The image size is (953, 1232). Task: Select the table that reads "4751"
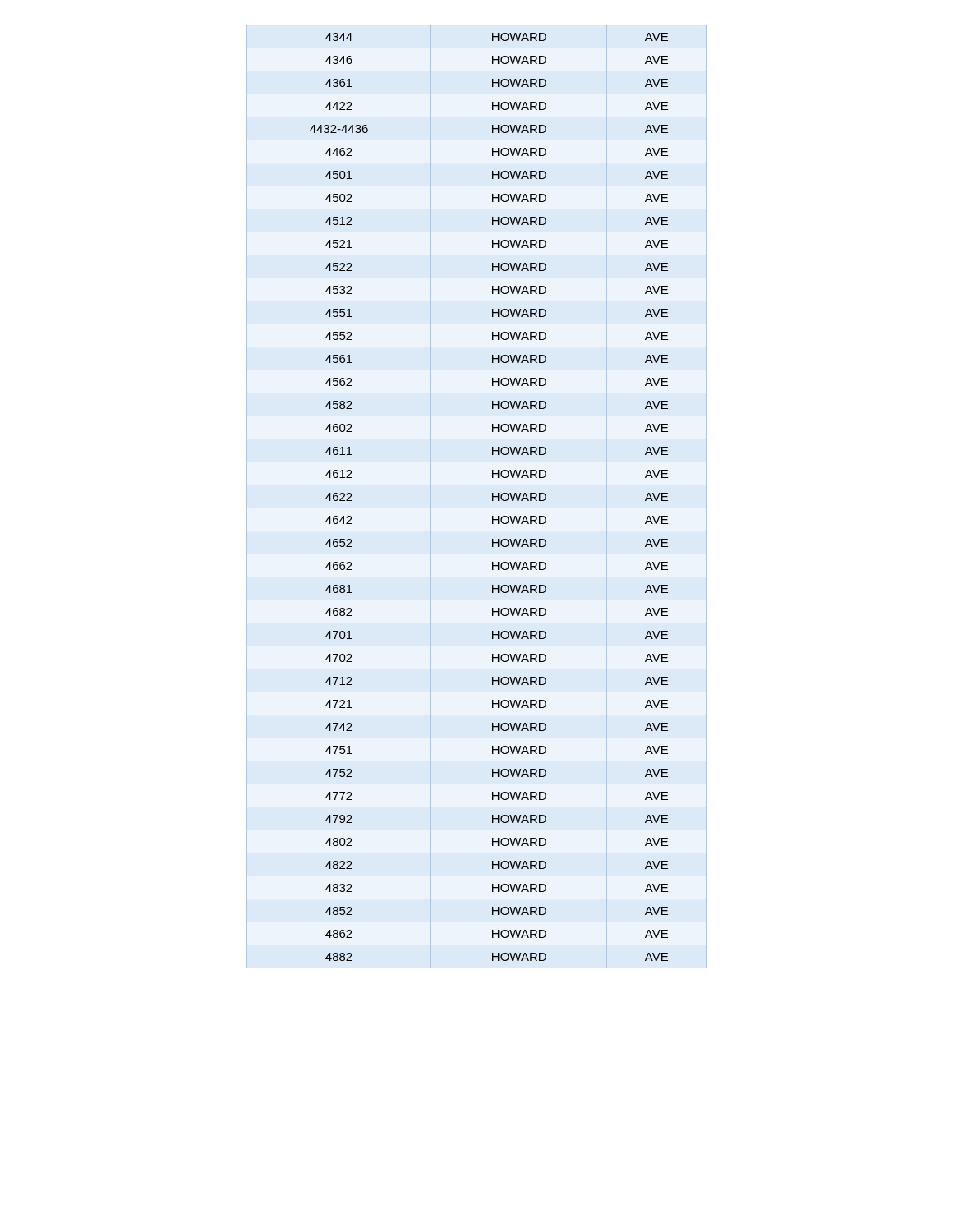coord(476,496)
